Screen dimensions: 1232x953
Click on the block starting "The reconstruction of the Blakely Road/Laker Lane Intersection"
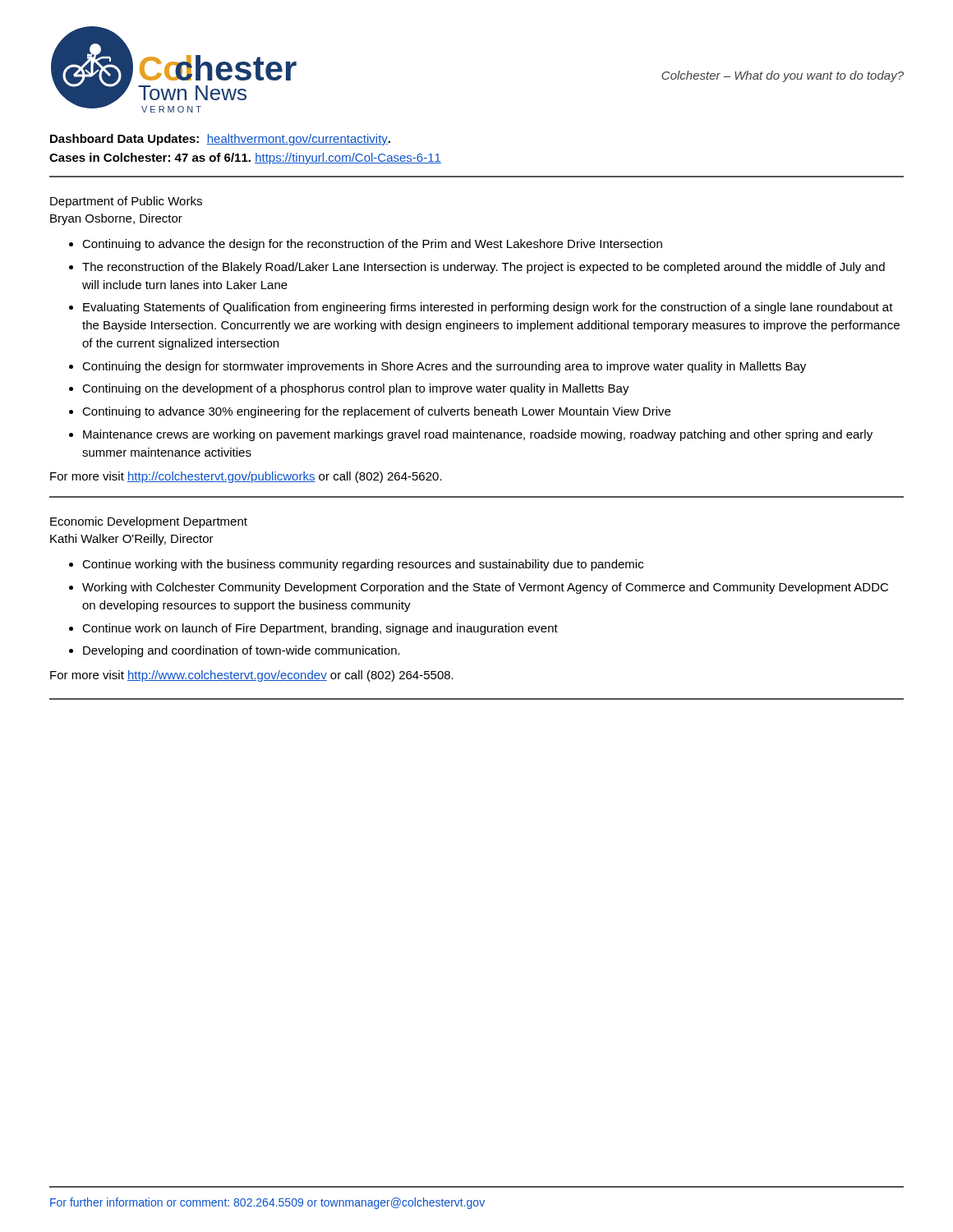[484, 275]
